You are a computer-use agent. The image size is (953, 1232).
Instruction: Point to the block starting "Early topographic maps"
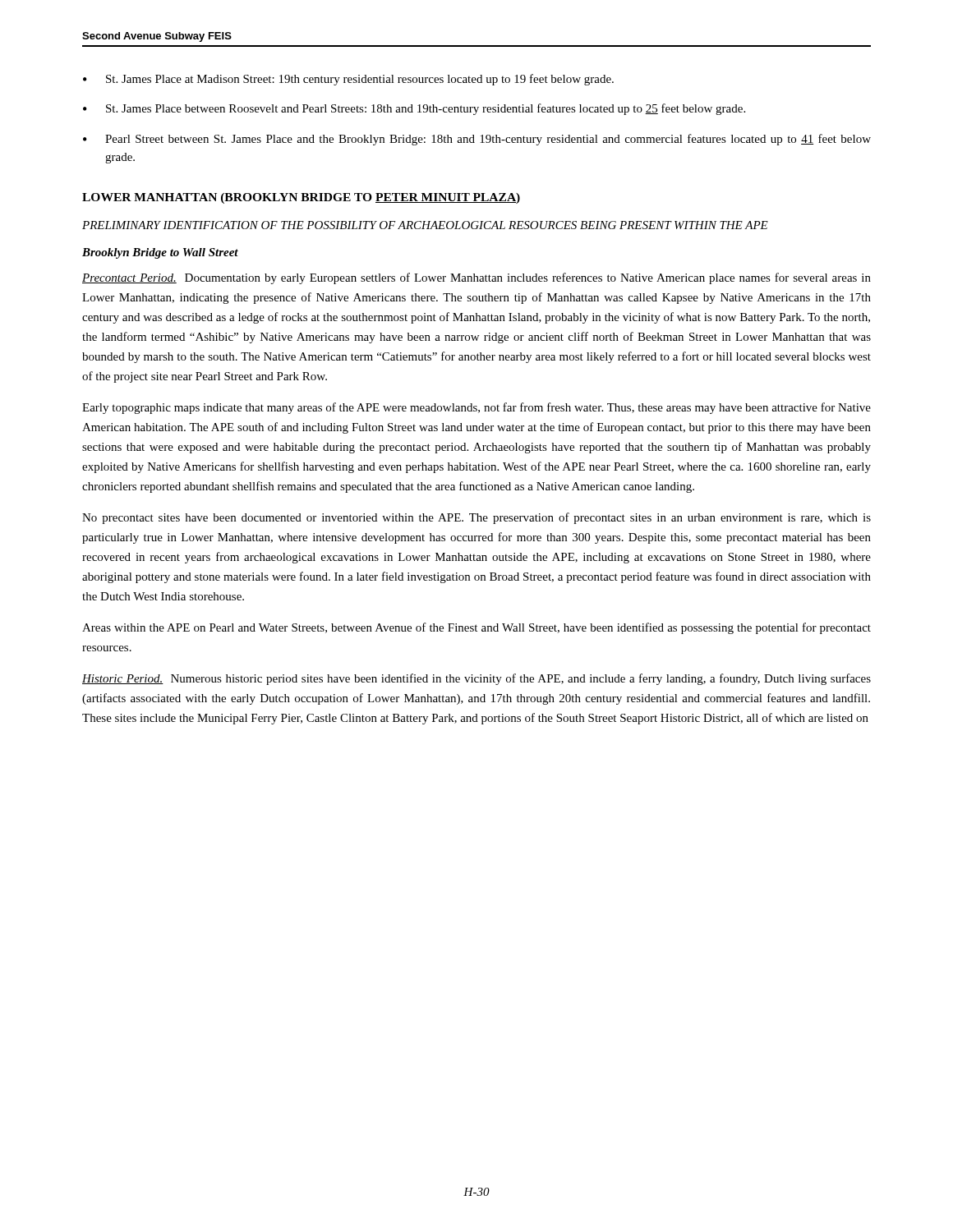[476, 447]
